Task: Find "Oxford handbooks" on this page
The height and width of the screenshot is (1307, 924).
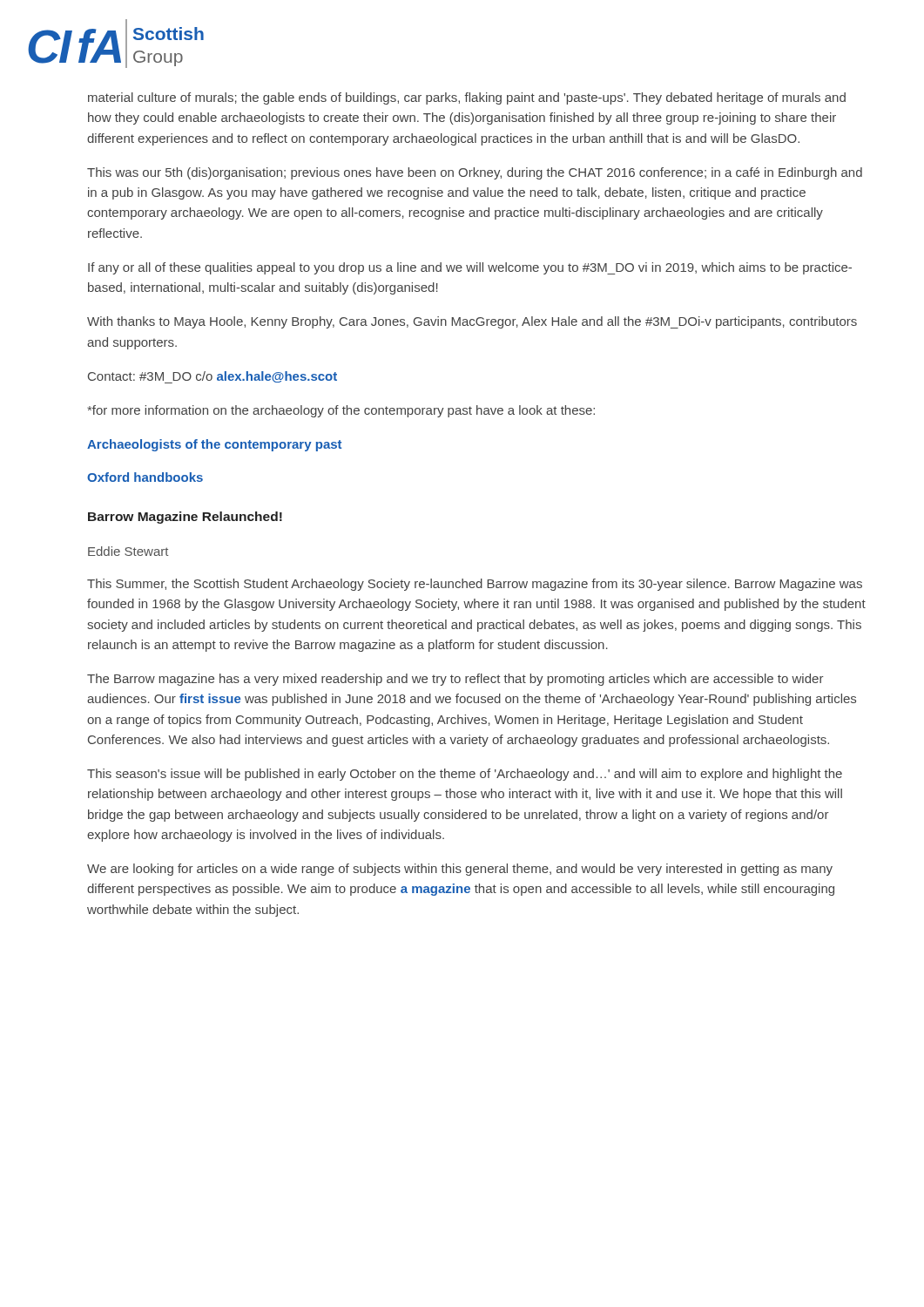Action: [x=145, y=477]
